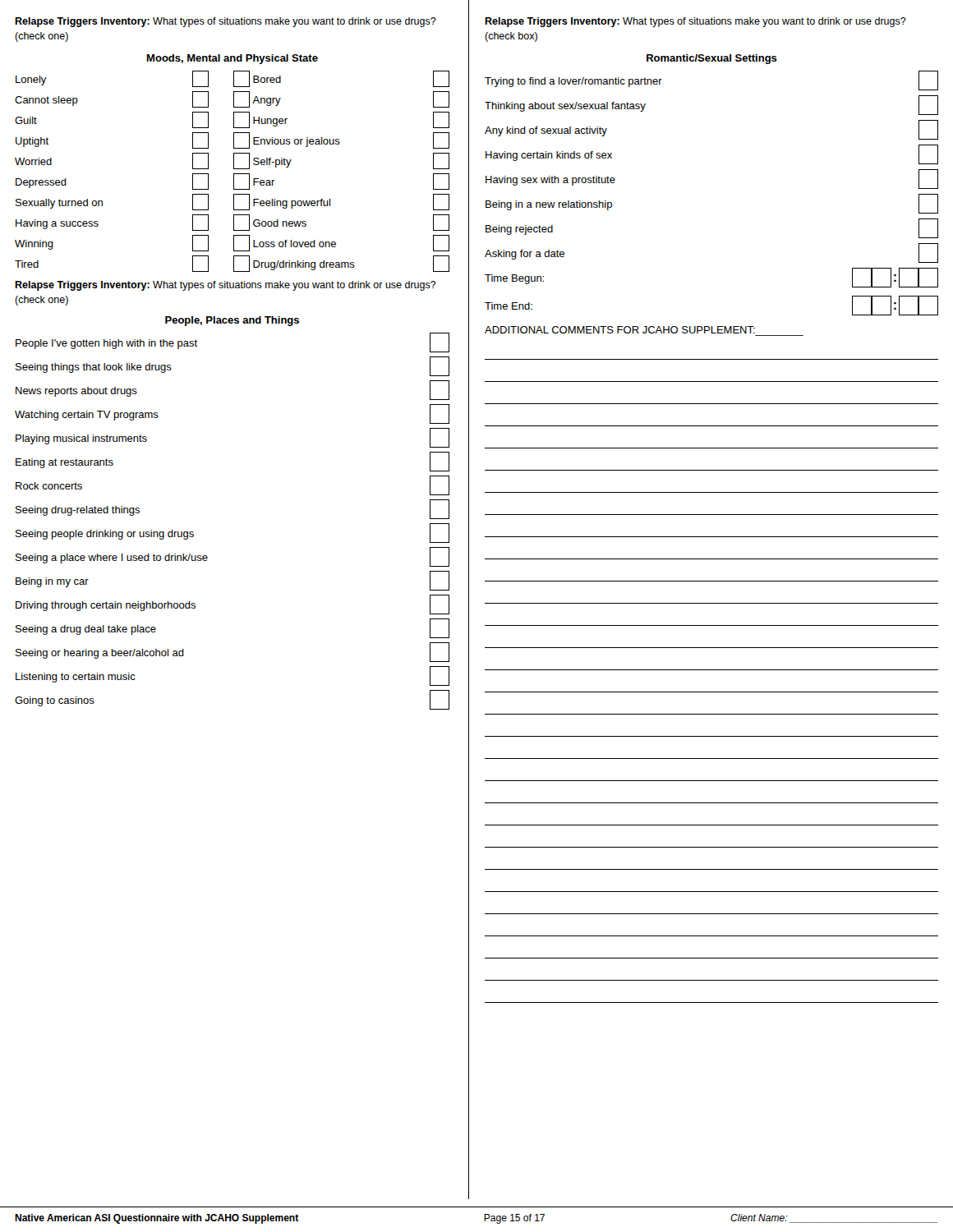Find "Romantic/Sexual Settings" on this page
Screen dimensions: 1232x953
point(711,58)
